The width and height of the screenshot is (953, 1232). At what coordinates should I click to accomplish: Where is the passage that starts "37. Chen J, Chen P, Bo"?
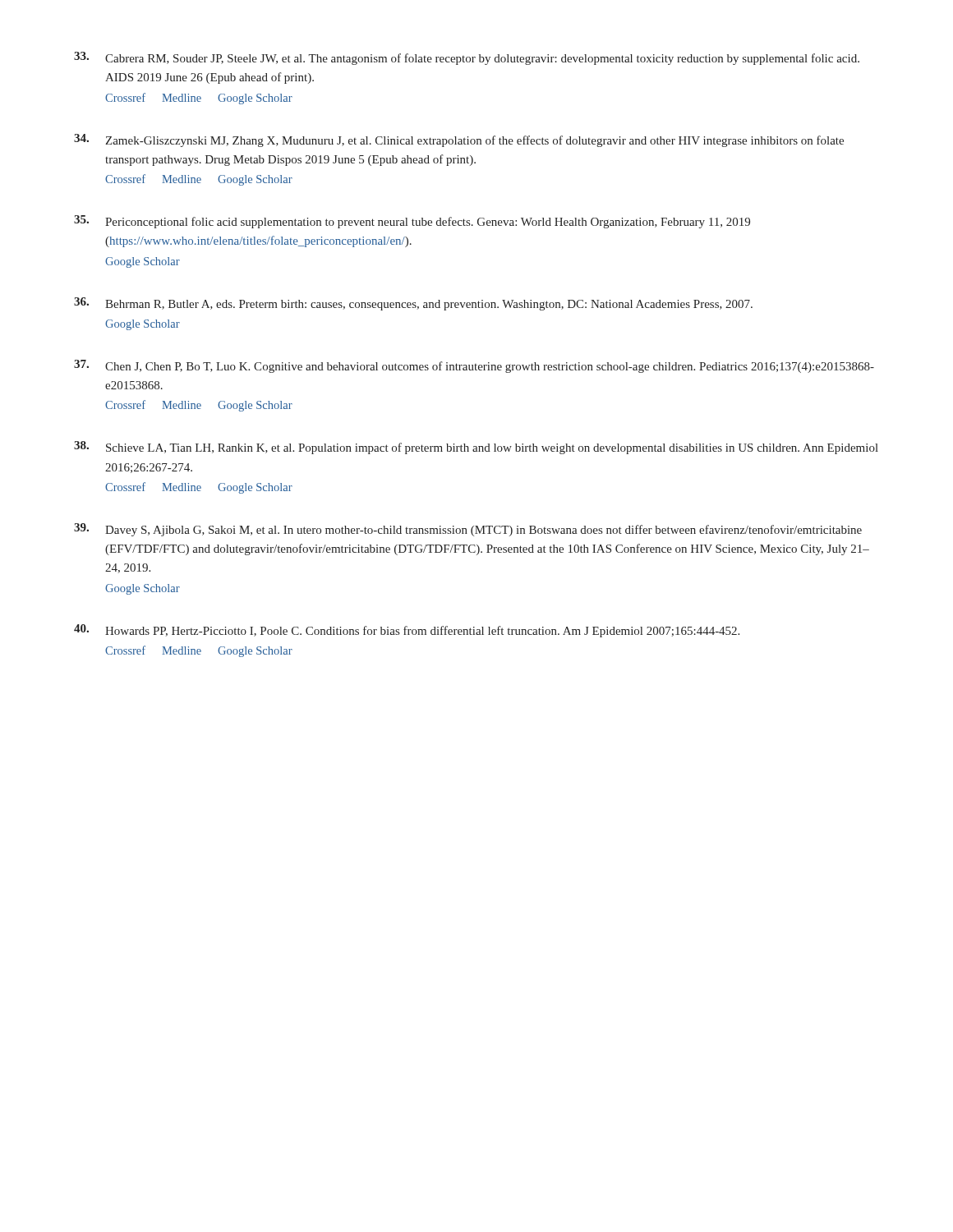click(474, 366)
